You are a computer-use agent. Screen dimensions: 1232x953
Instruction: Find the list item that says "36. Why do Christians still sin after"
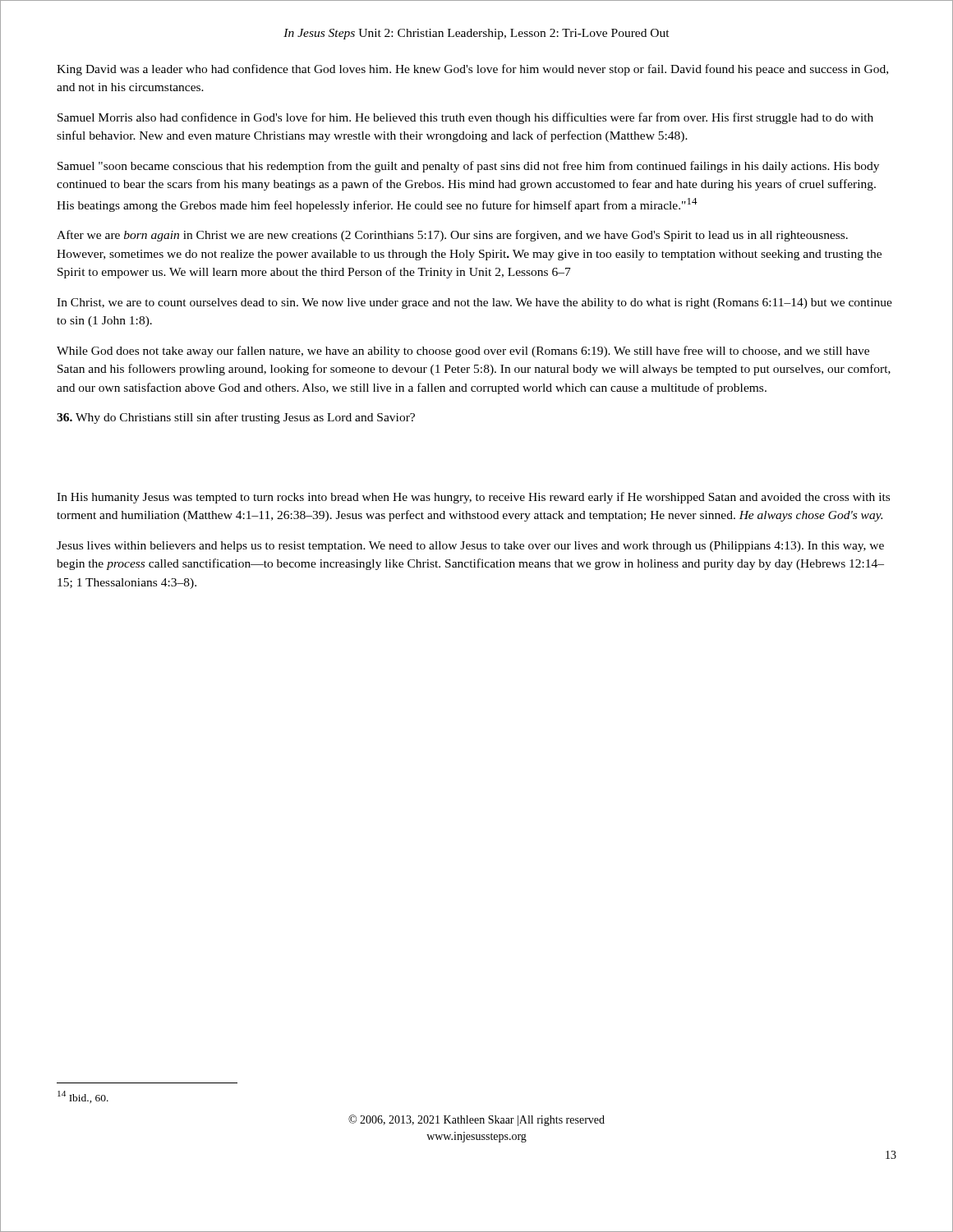(x=236, y=417)
